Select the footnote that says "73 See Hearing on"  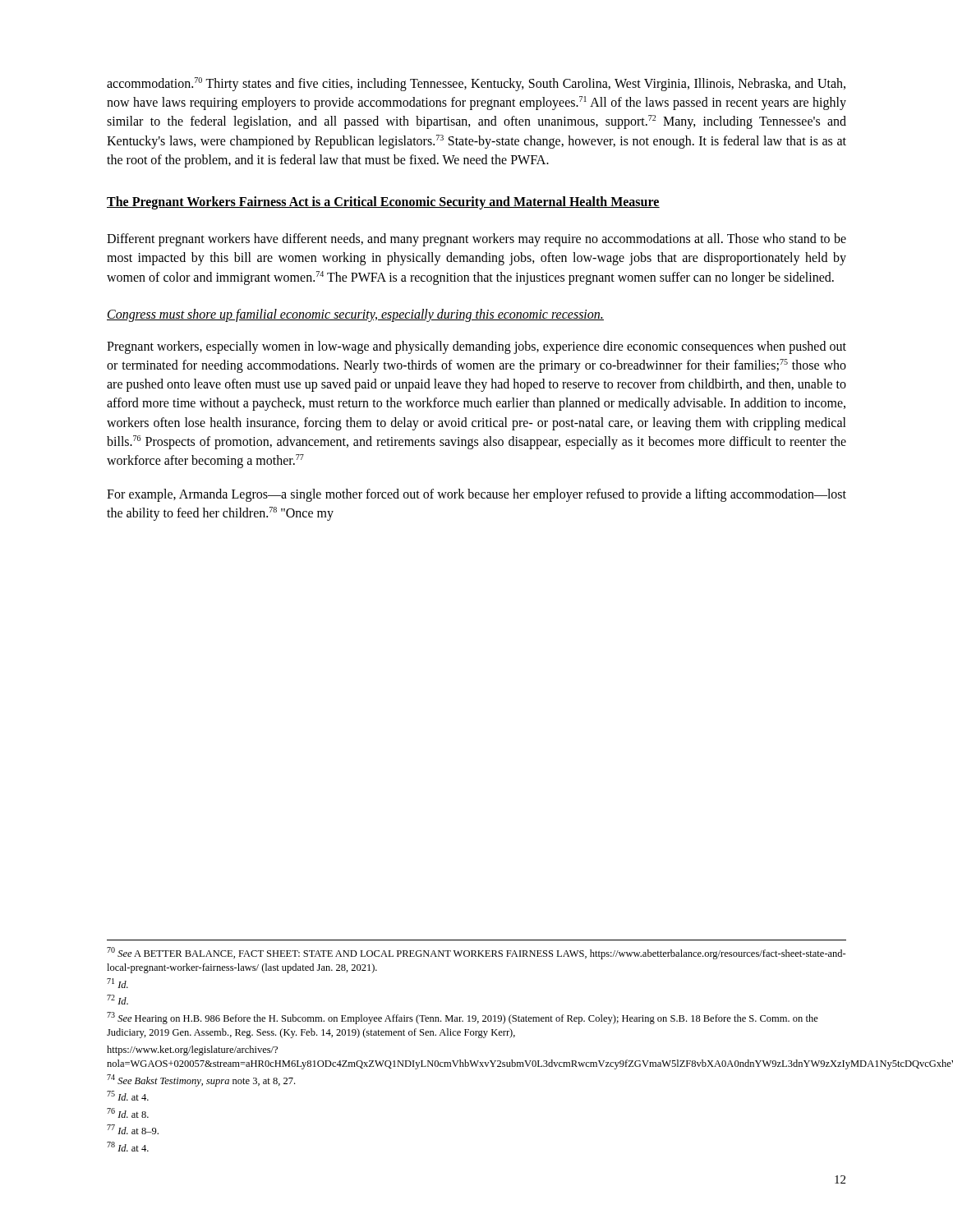(x=462, y=1025)
